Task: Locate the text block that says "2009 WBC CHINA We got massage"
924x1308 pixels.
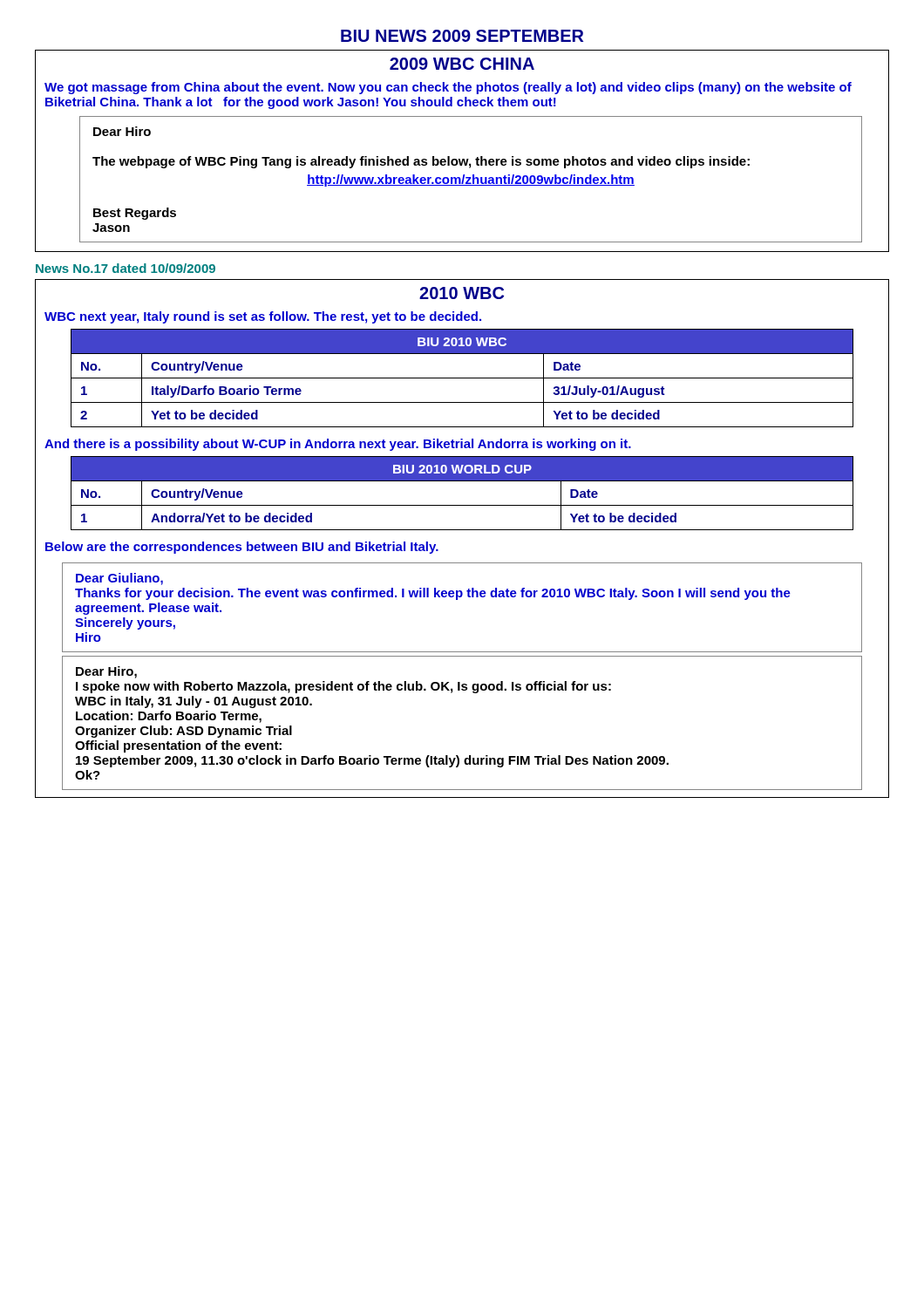Action: 462,64
